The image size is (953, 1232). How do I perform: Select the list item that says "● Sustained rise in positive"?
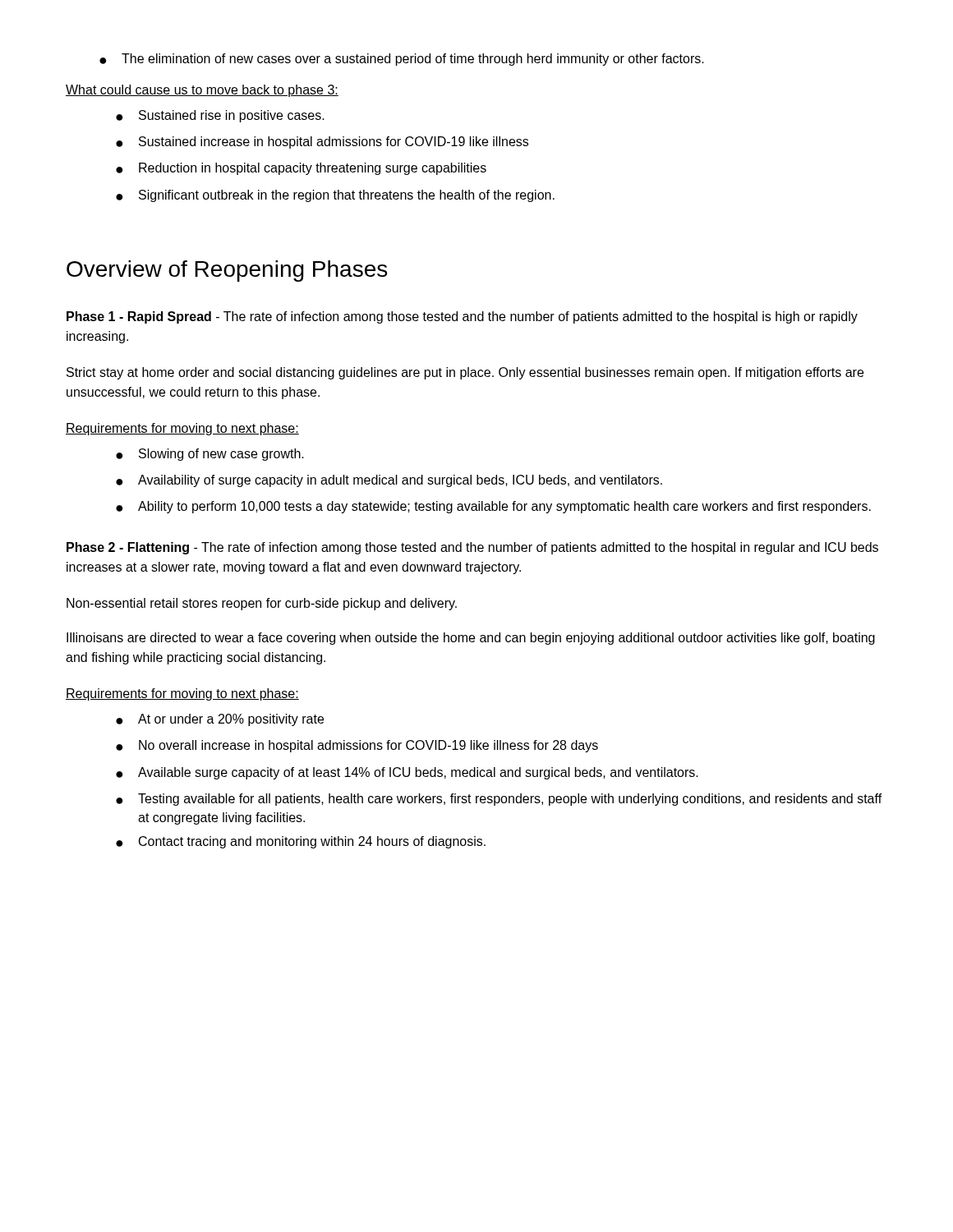click(x=220, y=116)
